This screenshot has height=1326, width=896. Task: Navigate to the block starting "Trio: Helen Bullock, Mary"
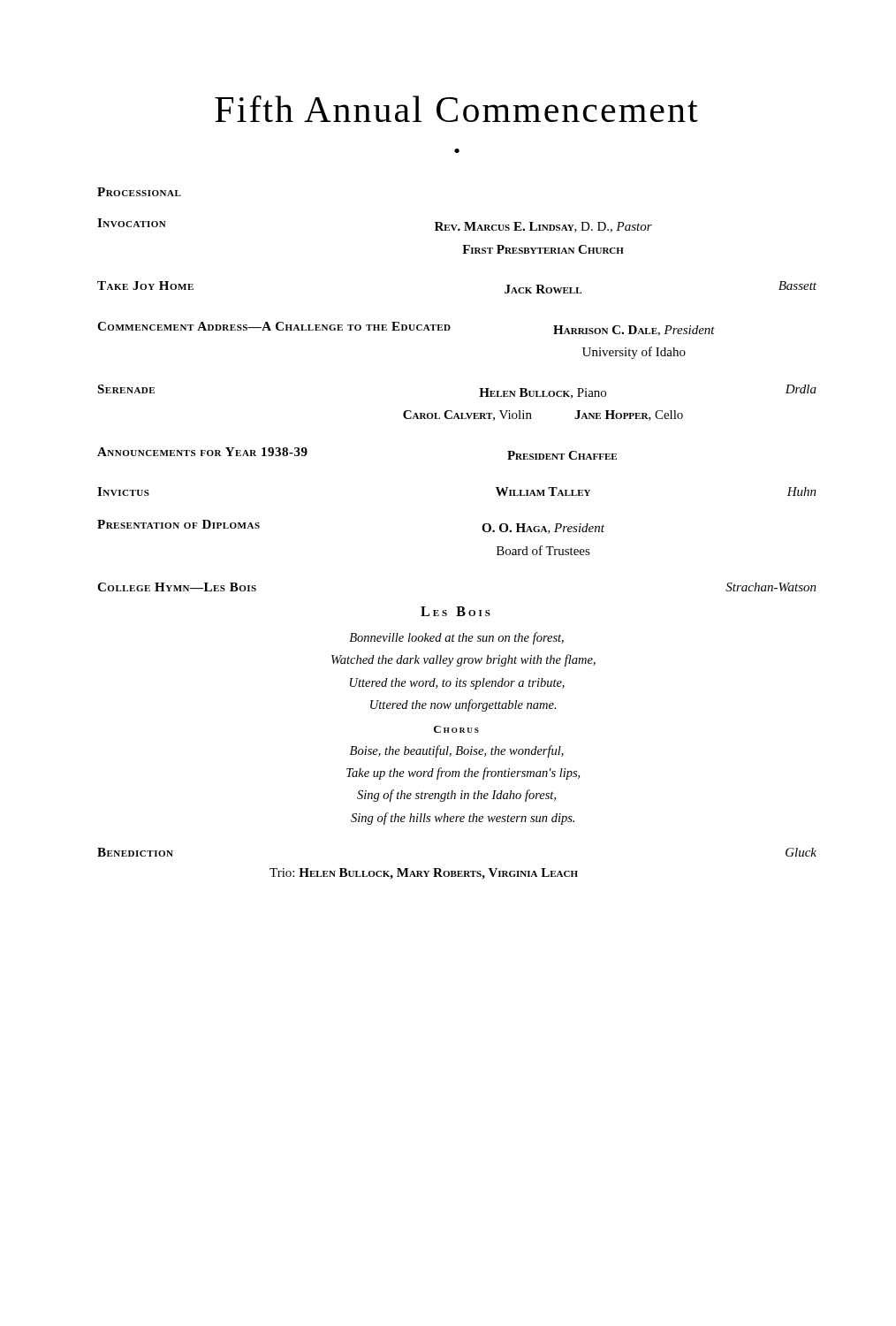(424, 873)
